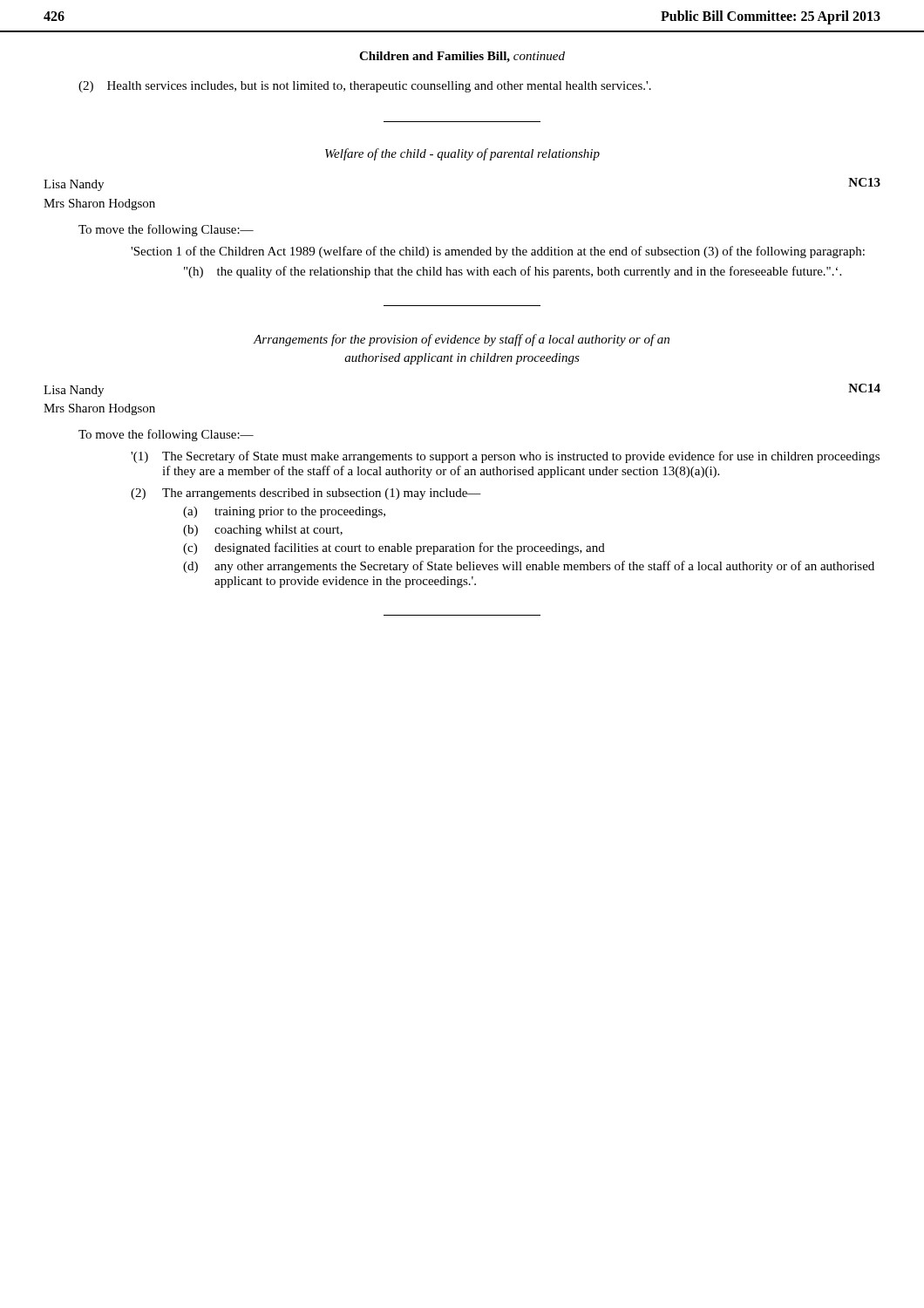Find the block on this page that starts "(d) any other"
This screenshot has width=924, height=1308.
click(532, 574)
